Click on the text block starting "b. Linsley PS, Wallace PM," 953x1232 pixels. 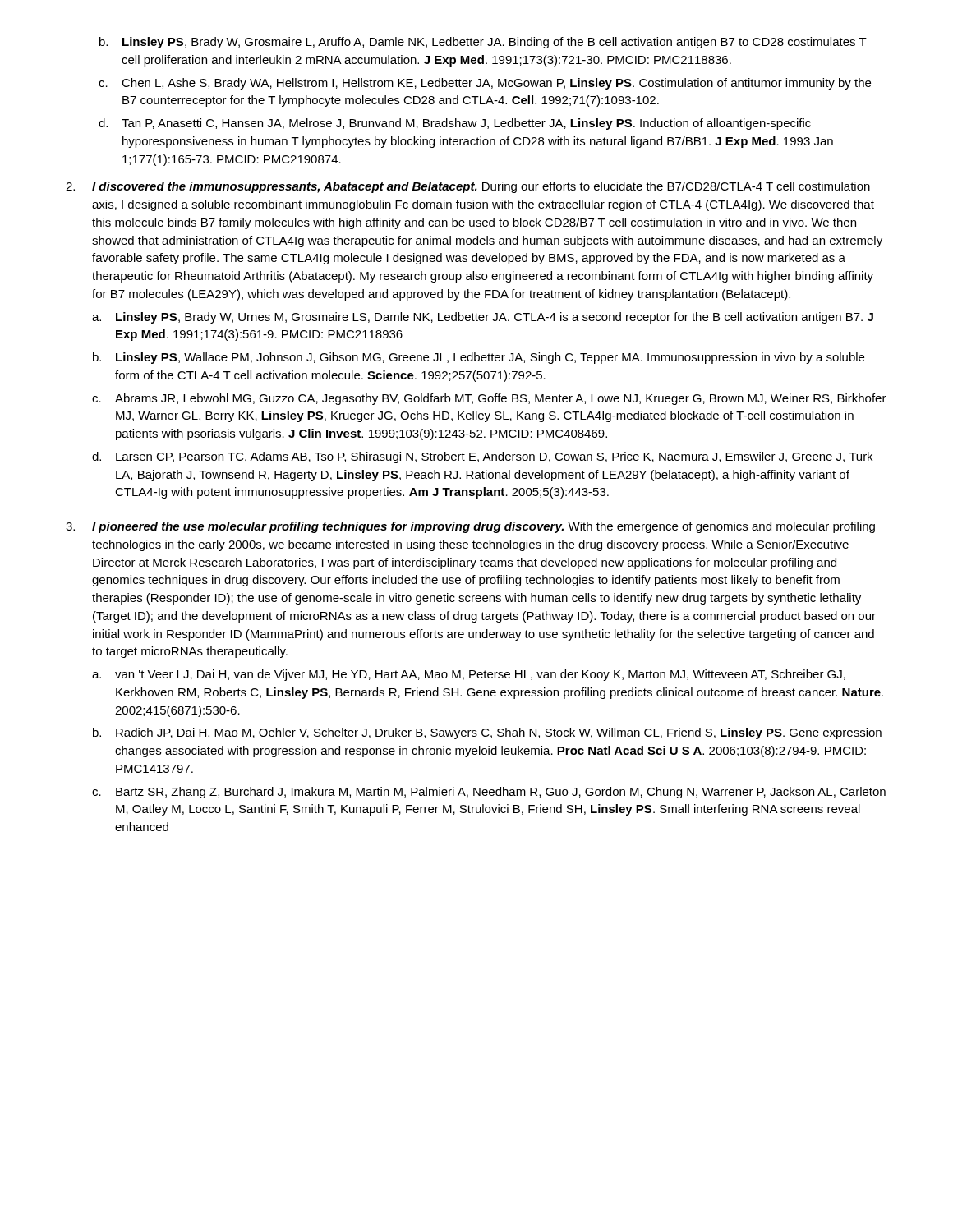tap(490, 366)
